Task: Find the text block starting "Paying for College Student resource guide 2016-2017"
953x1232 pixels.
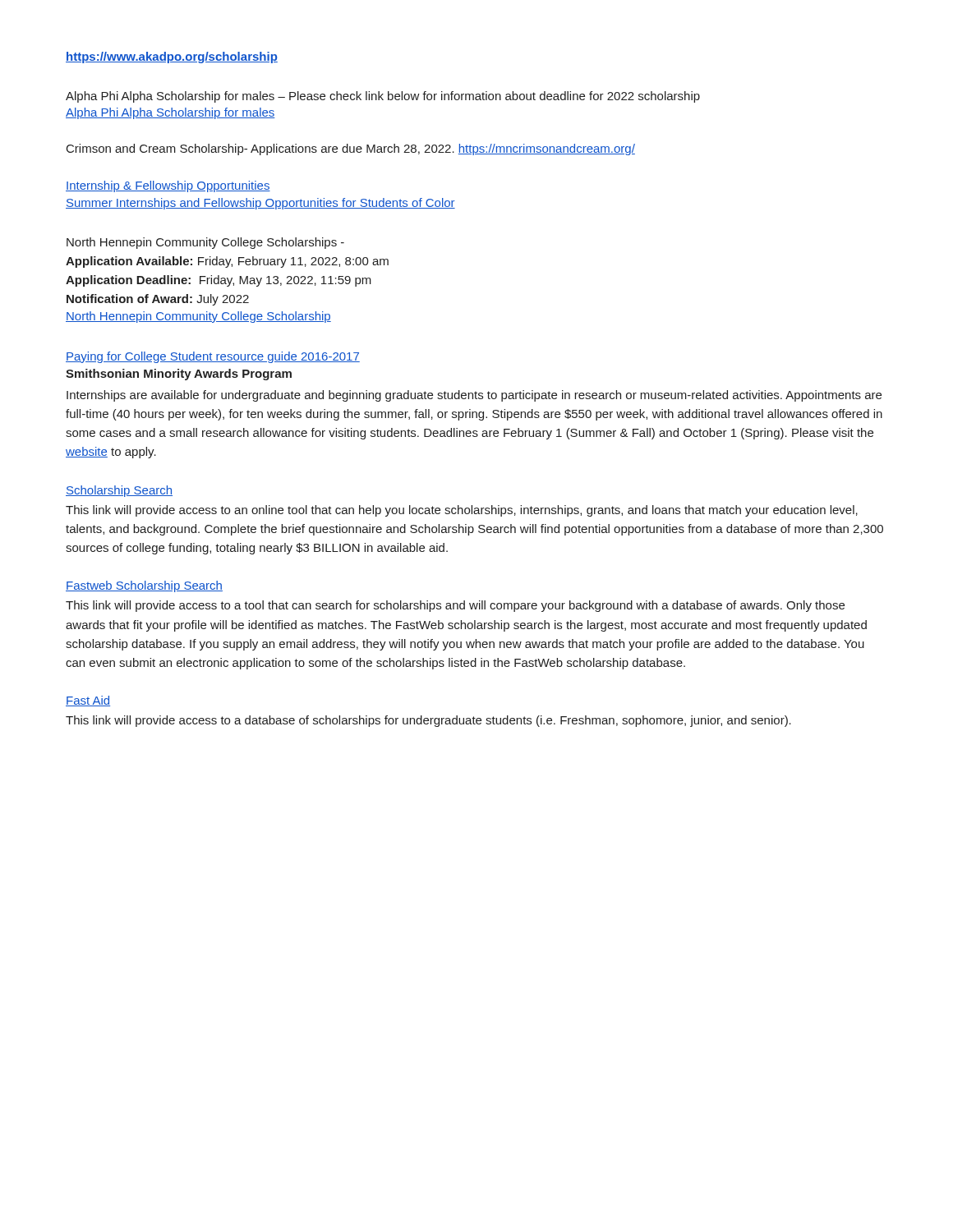Action: (213, 356)
